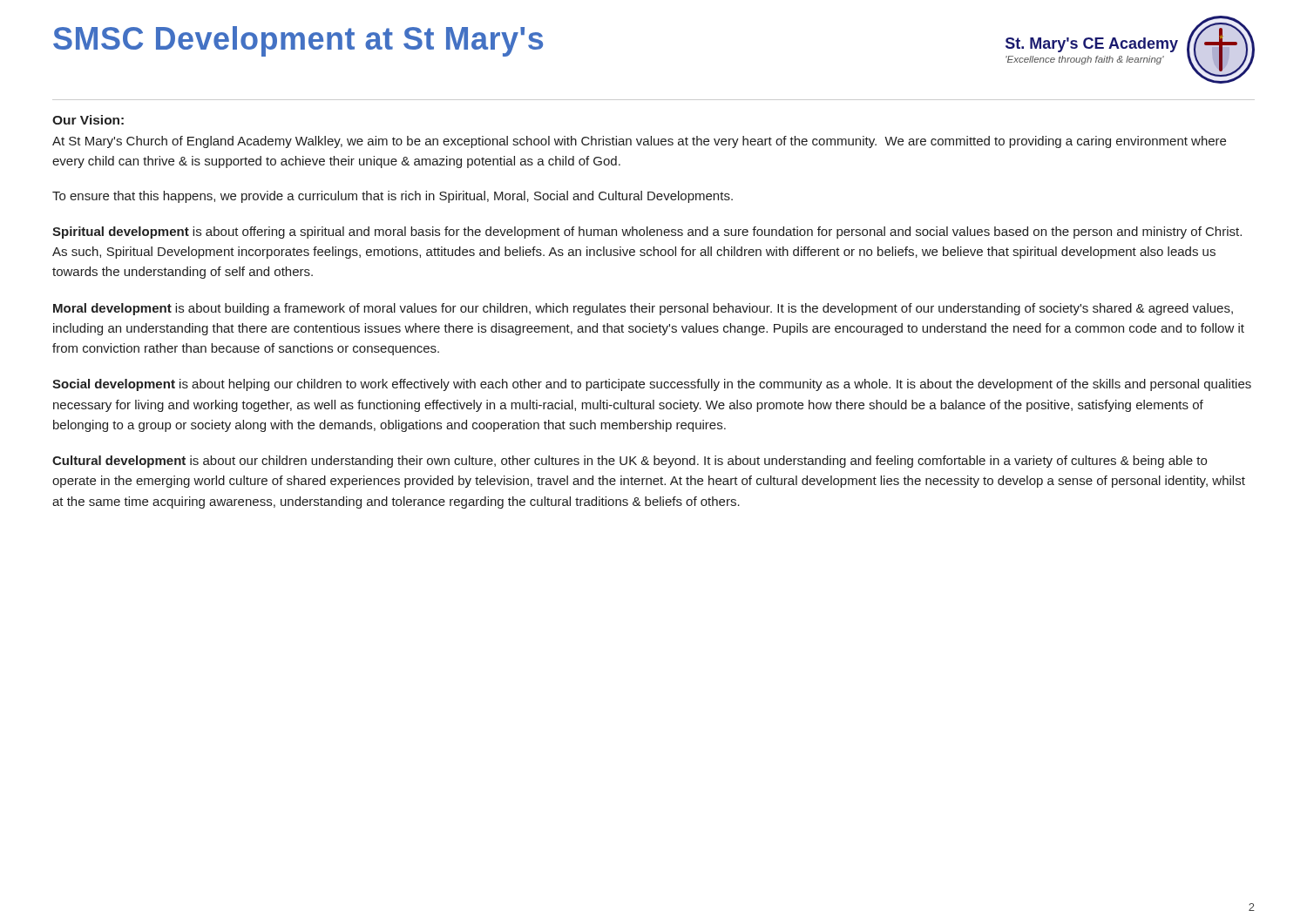Find the block on this page that starts "Moral development is"
The height and width of the screenshot is (924, 1307).
pos(648,328)
